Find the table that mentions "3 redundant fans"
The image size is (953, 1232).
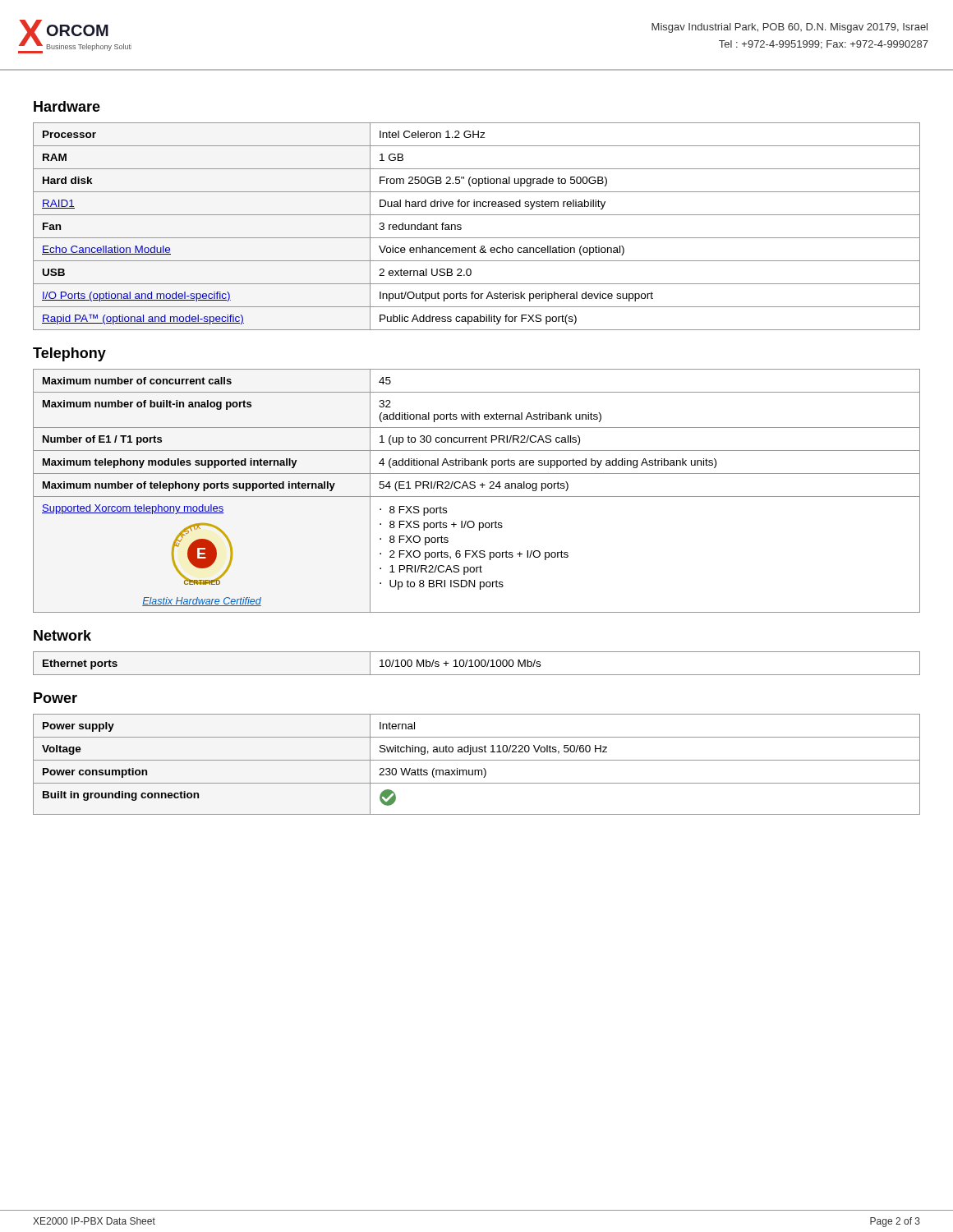pyautogui.click(x=476, y=226)
